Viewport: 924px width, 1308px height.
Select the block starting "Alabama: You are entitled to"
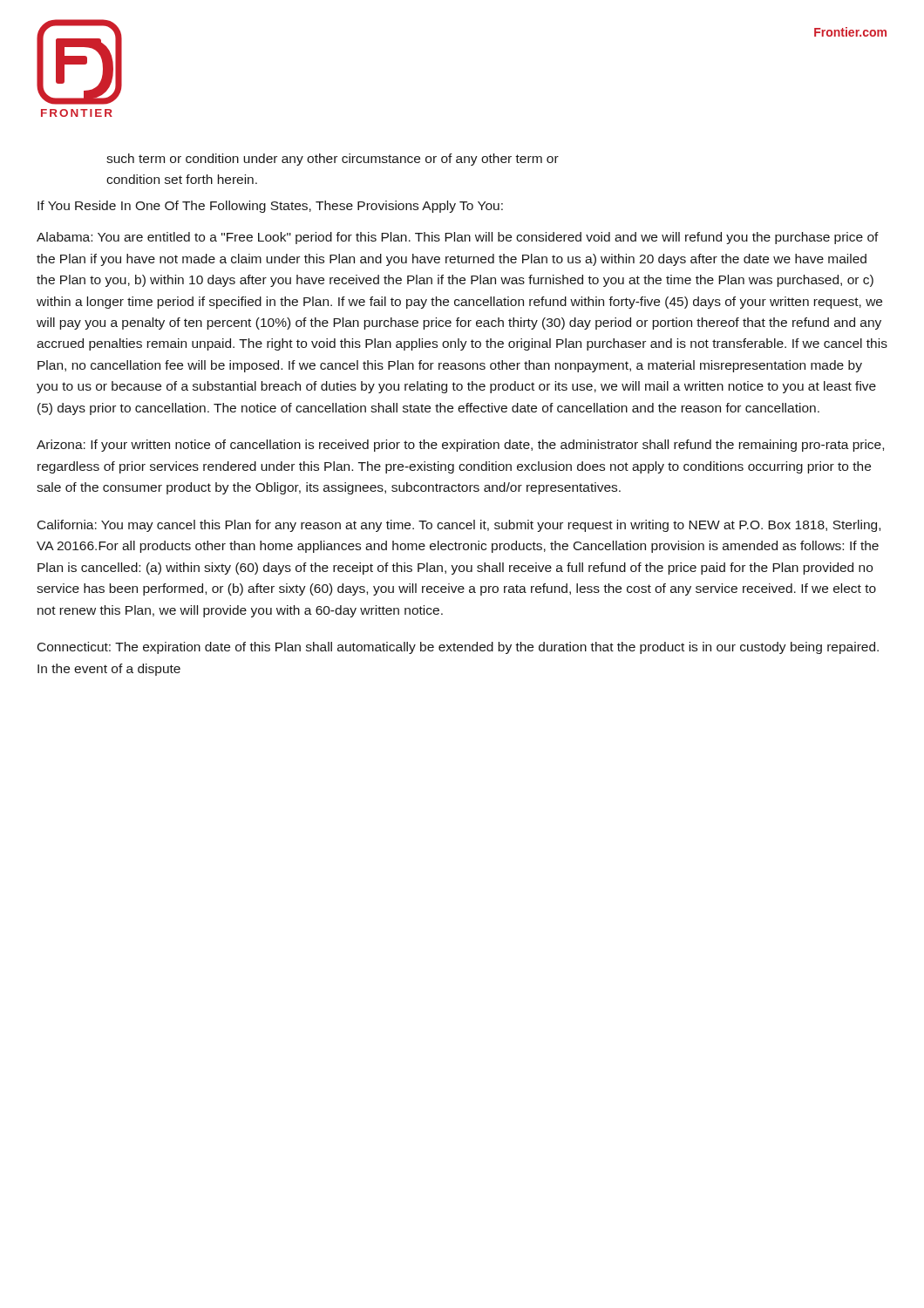(462, 322)
